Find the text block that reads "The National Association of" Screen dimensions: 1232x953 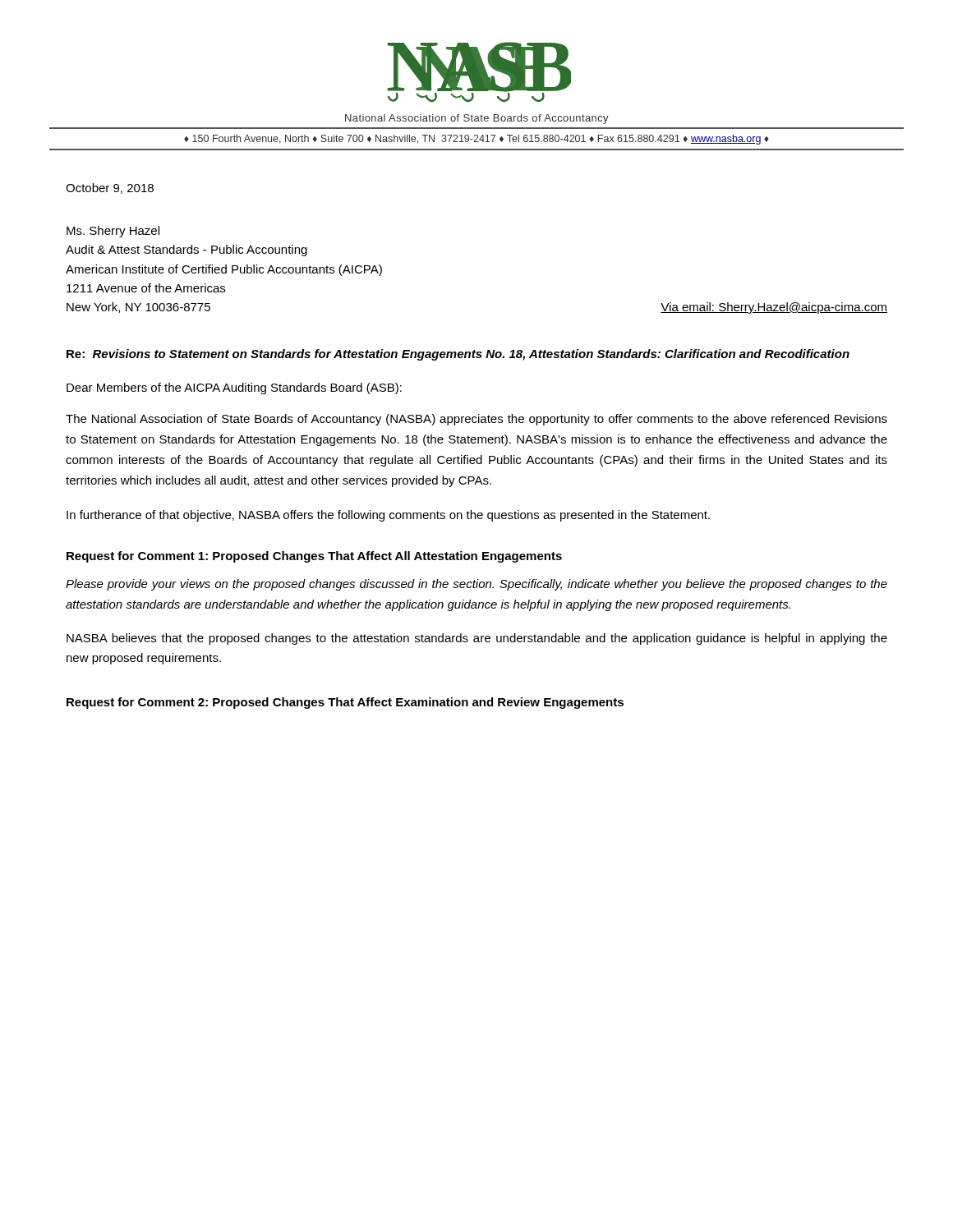(476, 449)
